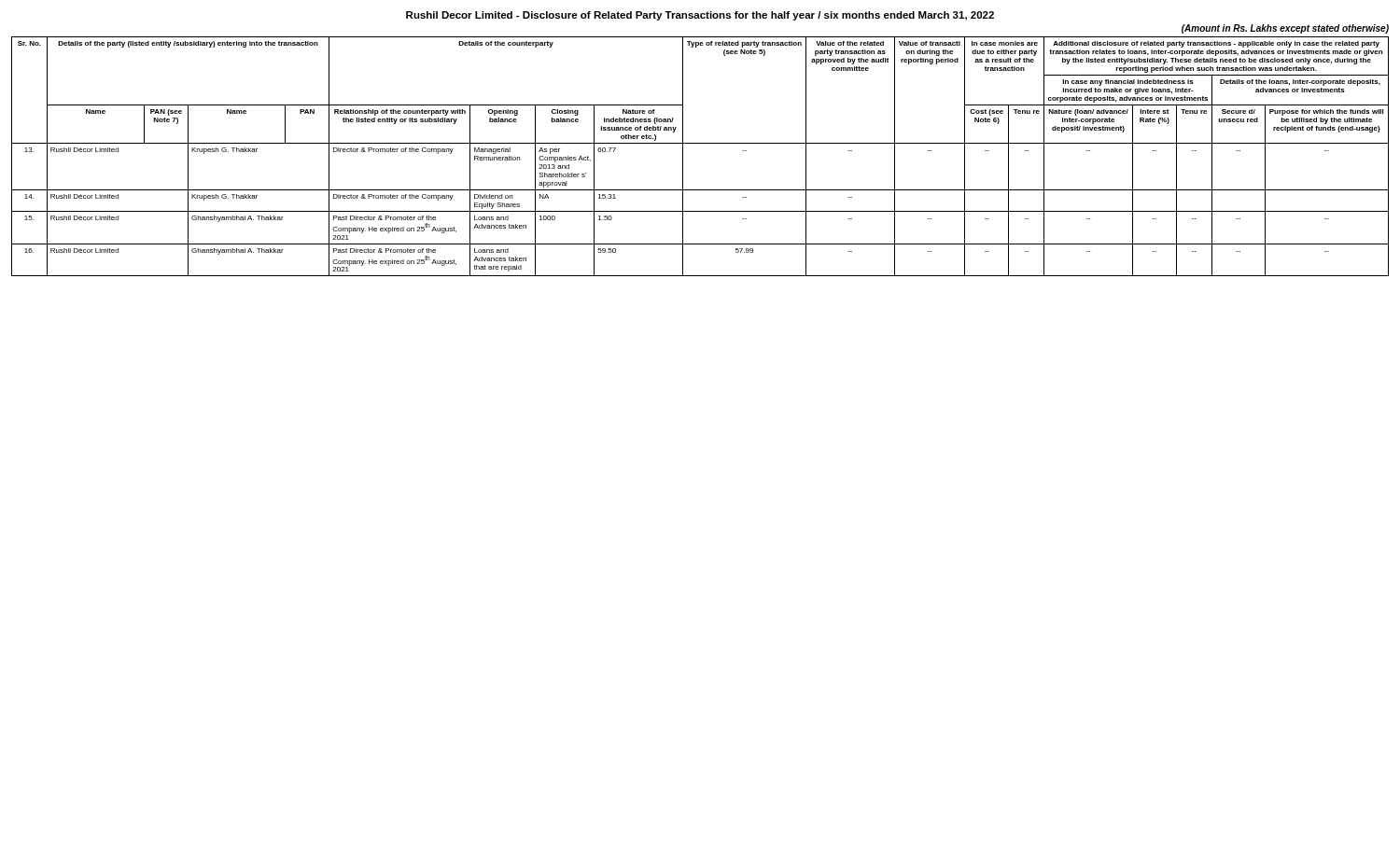Find the table
The width and height of the screenshot is (1400, 850).
click(x=700, y=156)
